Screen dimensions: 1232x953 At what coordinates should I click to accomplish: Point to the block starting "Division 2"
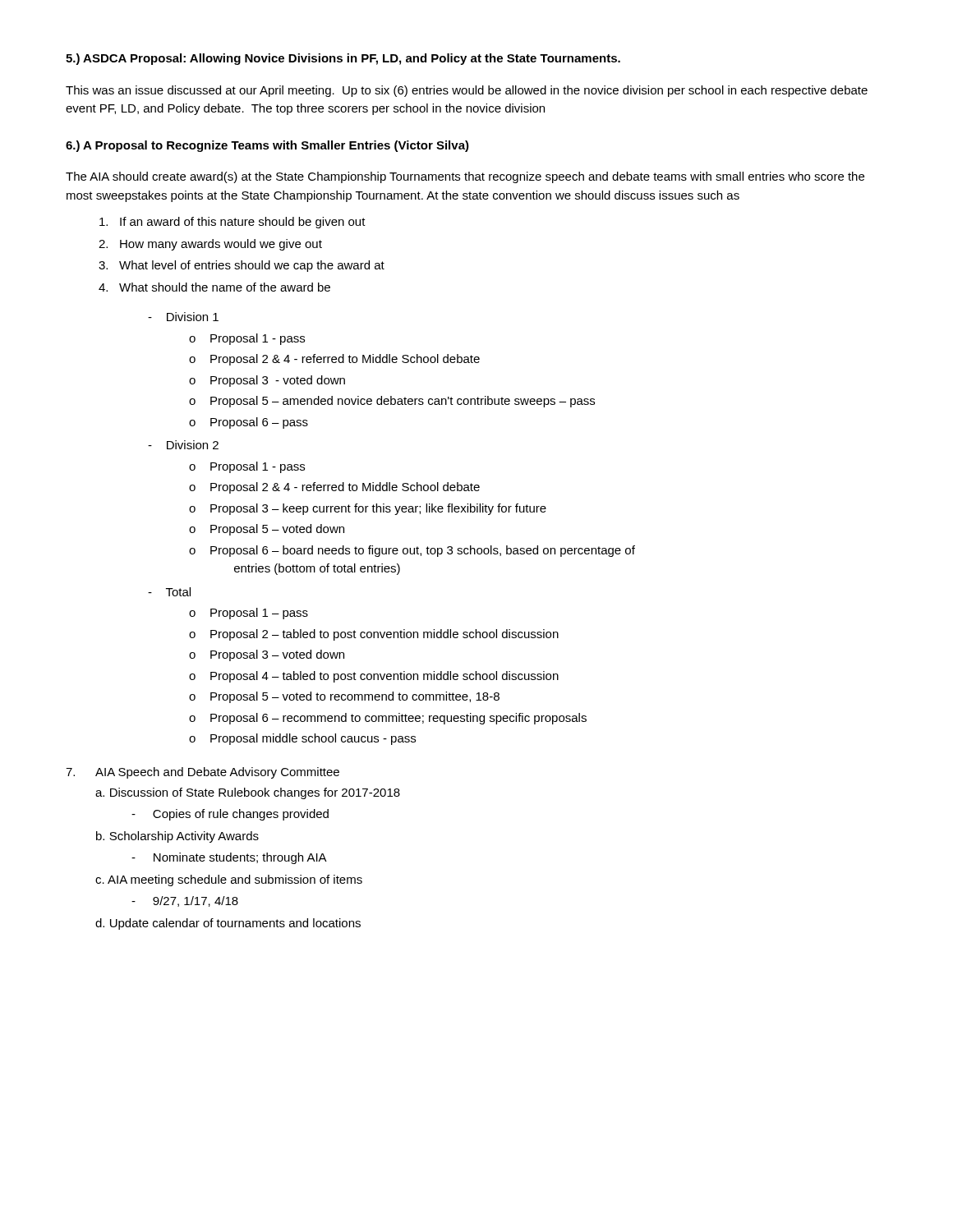[x=184, y=445]
